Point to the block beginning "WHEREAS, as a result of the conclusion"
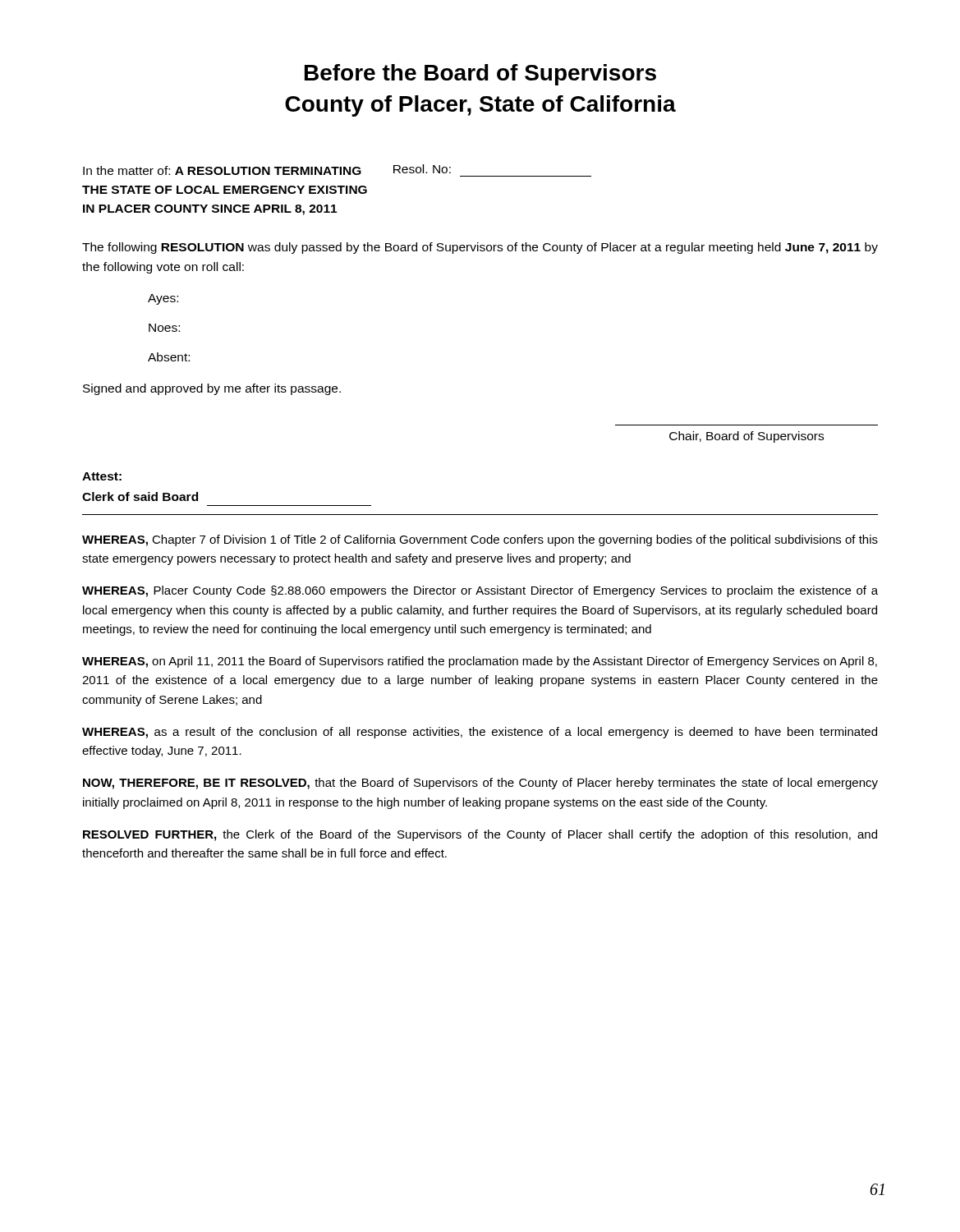960x1232 pixels. [x=480, y=741]
